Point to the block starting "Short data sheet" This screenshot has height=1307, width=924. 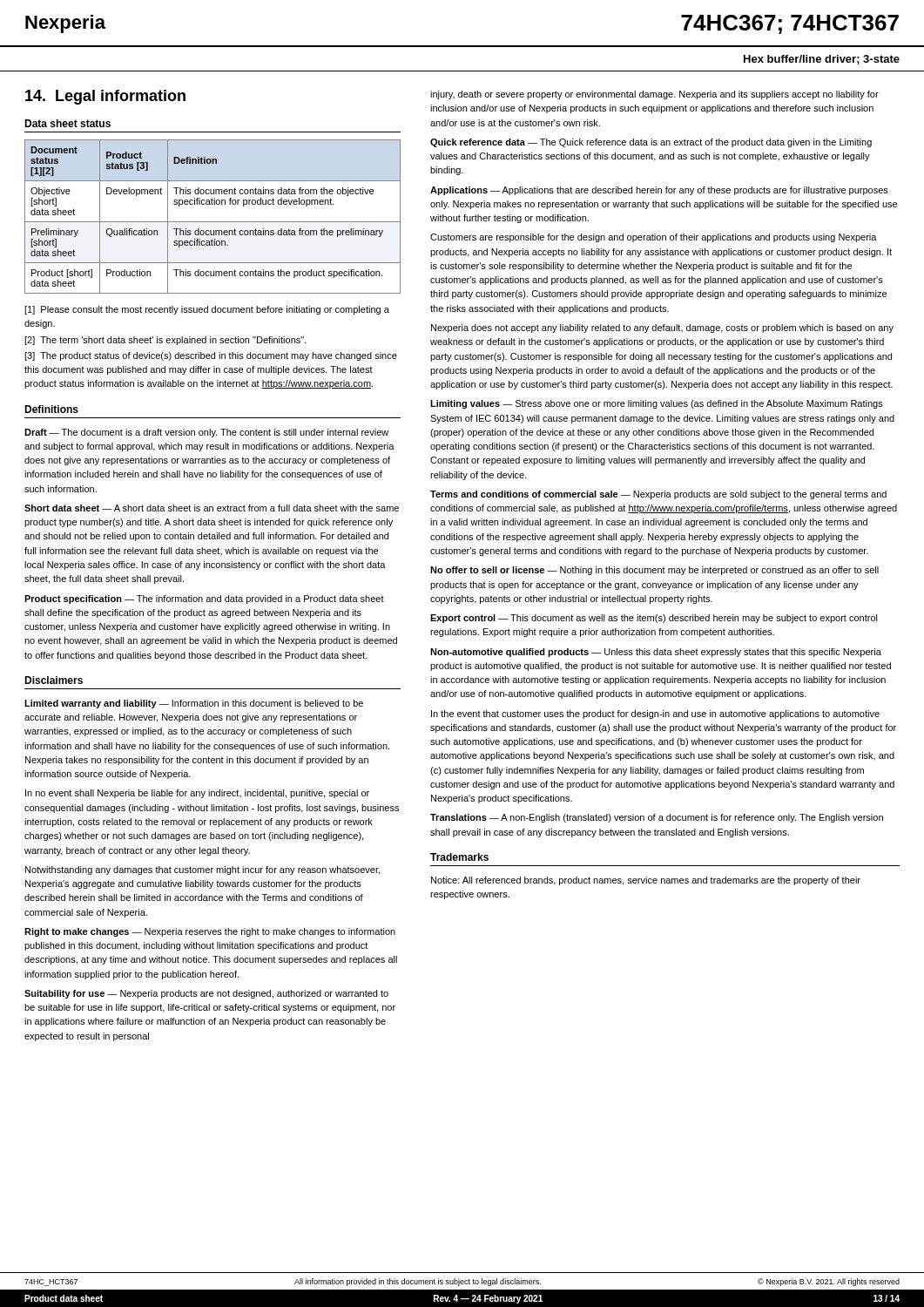212,543
